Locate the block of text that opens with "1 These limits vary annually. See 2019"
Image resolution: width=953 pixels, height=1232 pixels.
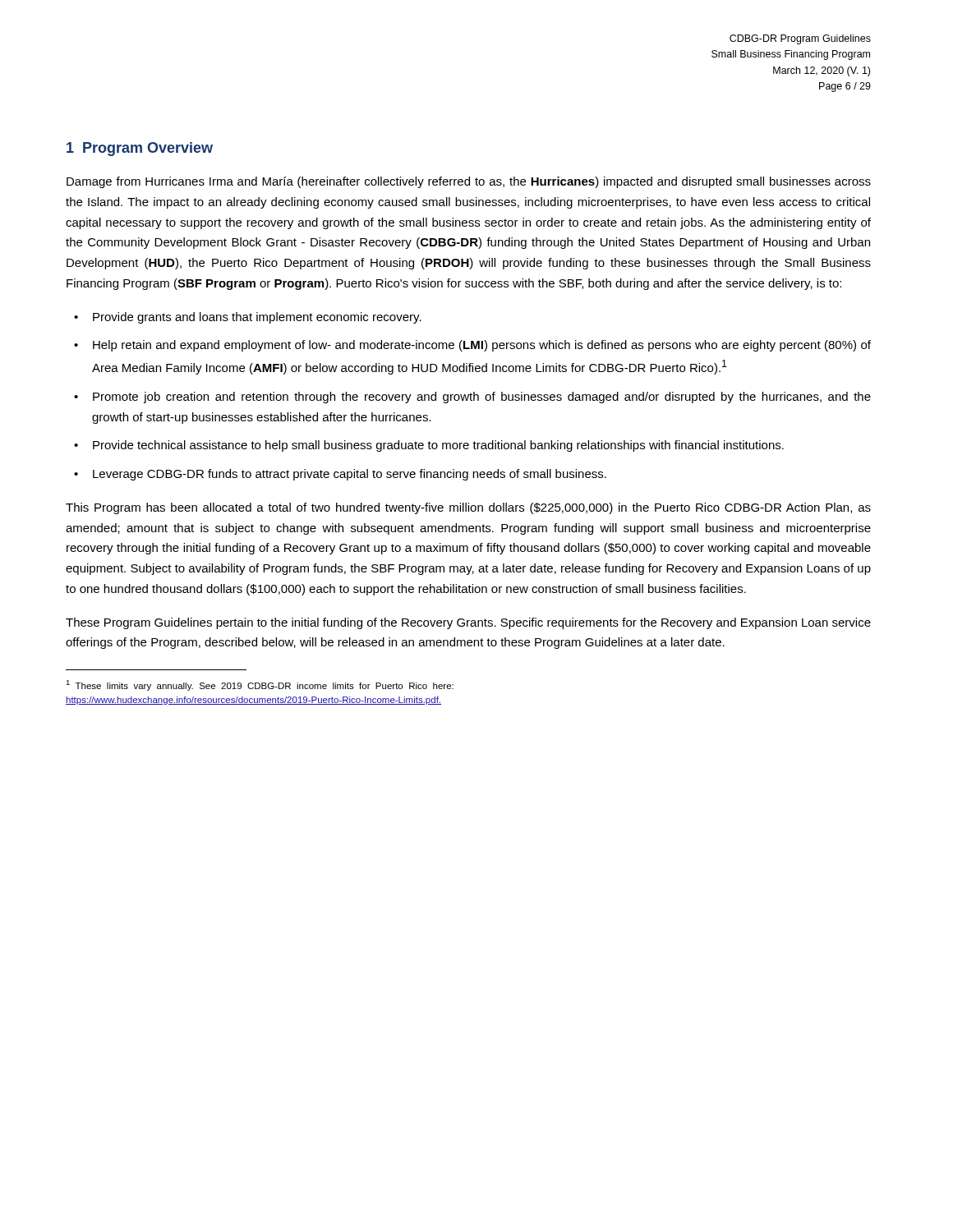click(x=260, y=691)
